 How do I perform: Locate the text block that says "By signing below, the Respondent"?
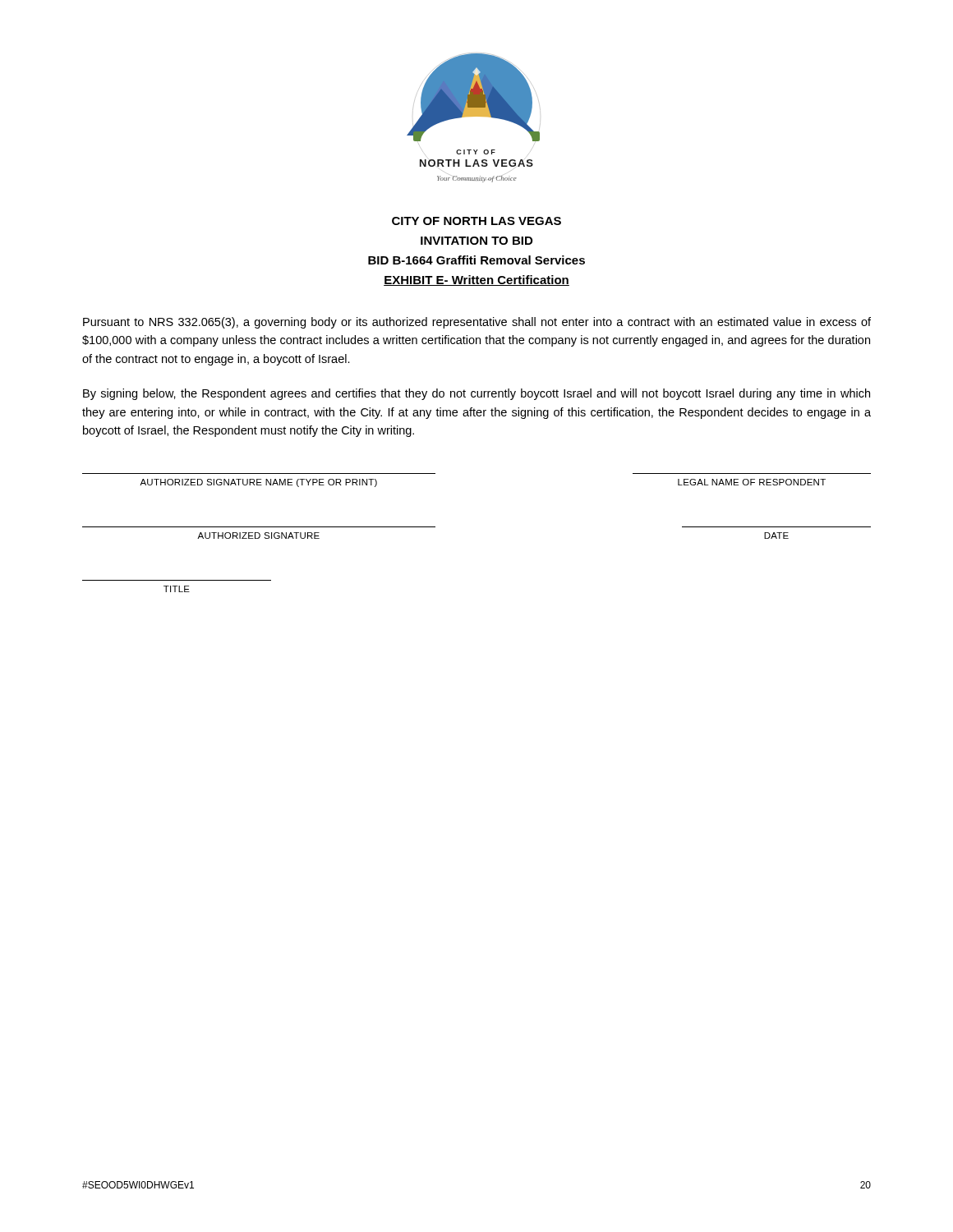[476, 412]
